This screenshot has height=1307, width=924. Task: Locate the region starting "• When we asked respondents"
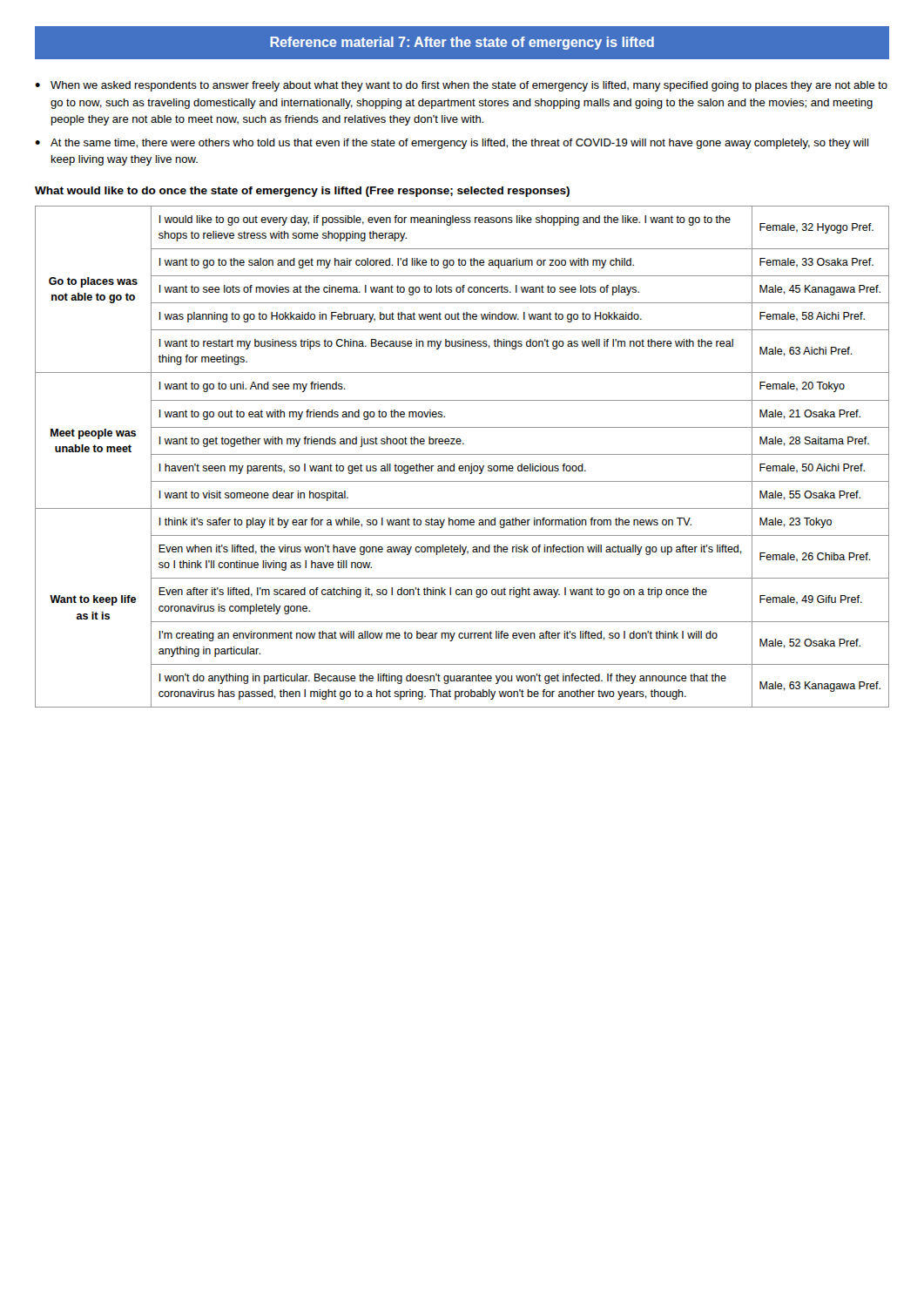[462, 102]
